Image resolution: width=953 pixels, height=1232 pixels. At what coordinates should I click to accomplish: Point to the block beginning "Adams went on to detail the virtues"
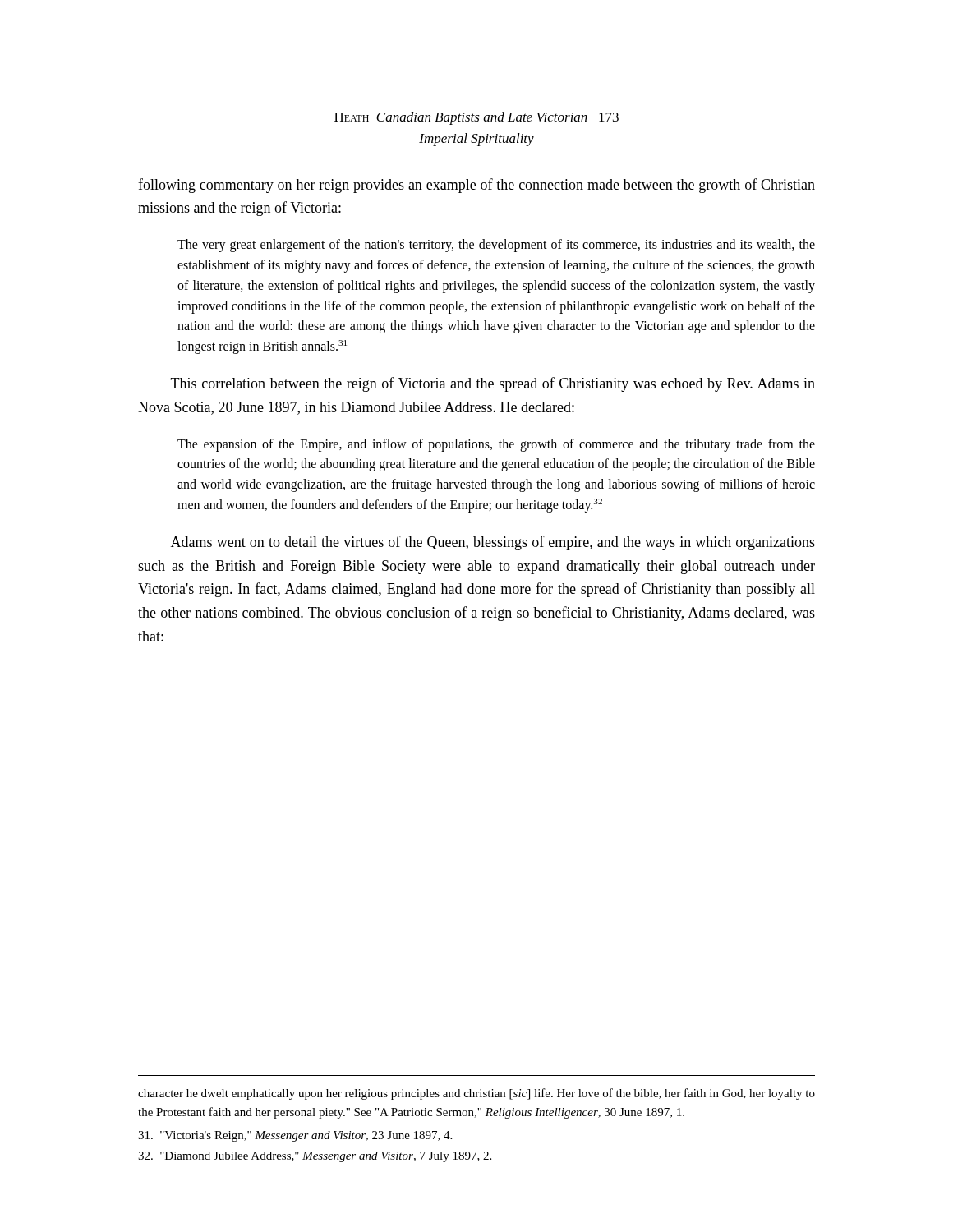tap(476, 589)
